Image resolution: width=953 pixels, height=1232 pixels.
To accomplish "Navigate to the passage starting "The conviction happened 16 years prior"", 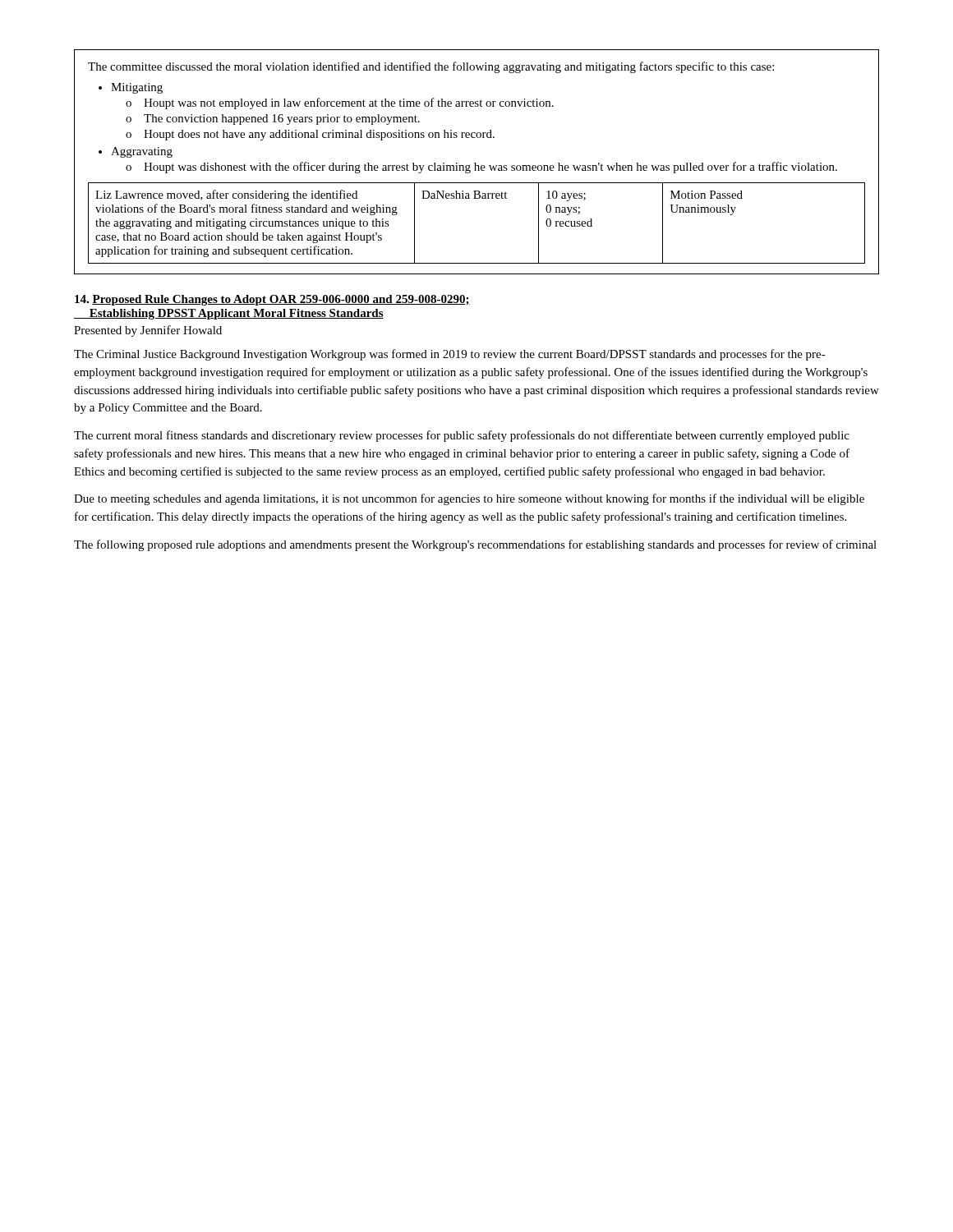I will click(x=282, y=118).
